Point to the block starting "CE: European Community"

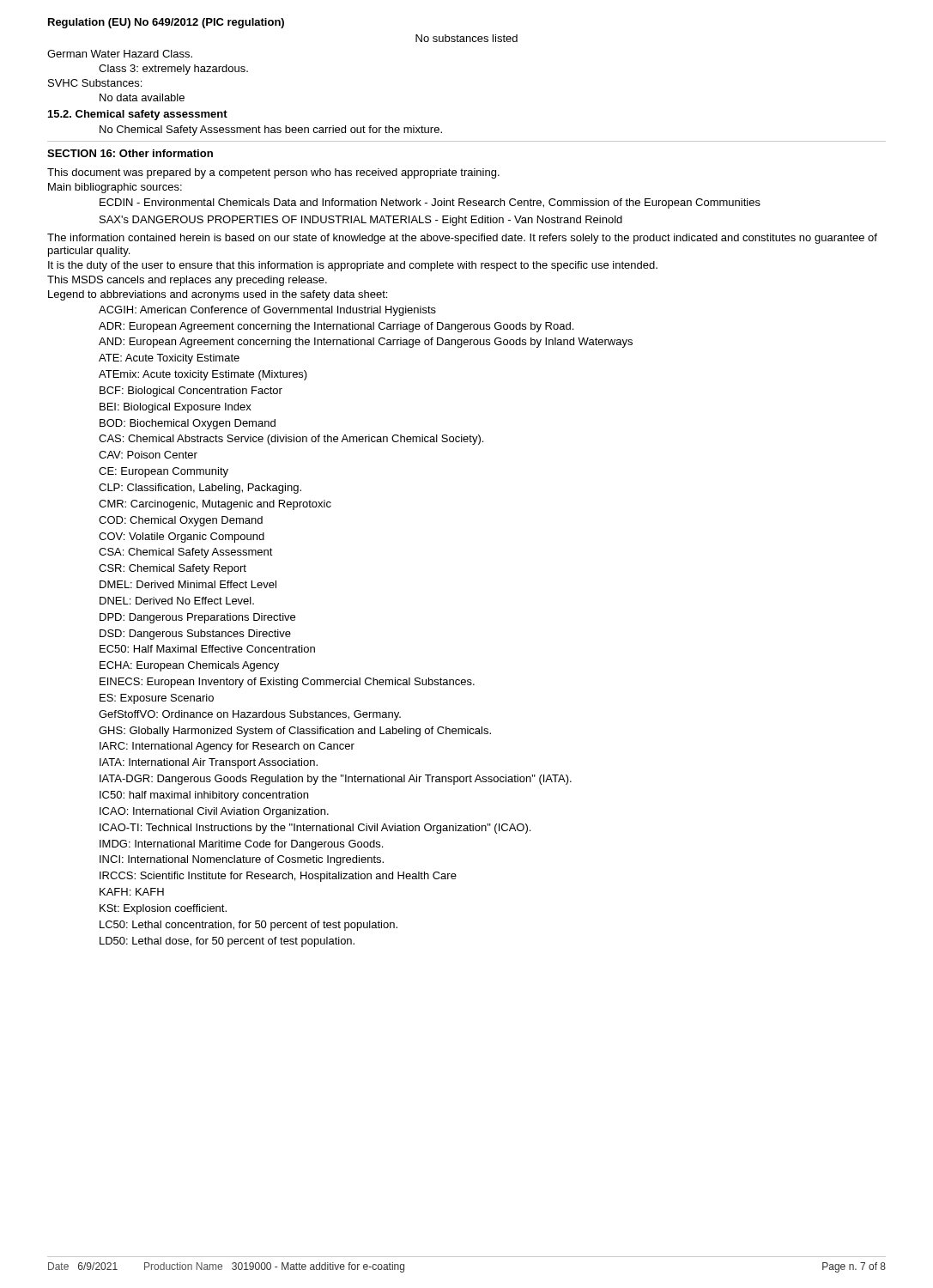click(x=164, y=471)
